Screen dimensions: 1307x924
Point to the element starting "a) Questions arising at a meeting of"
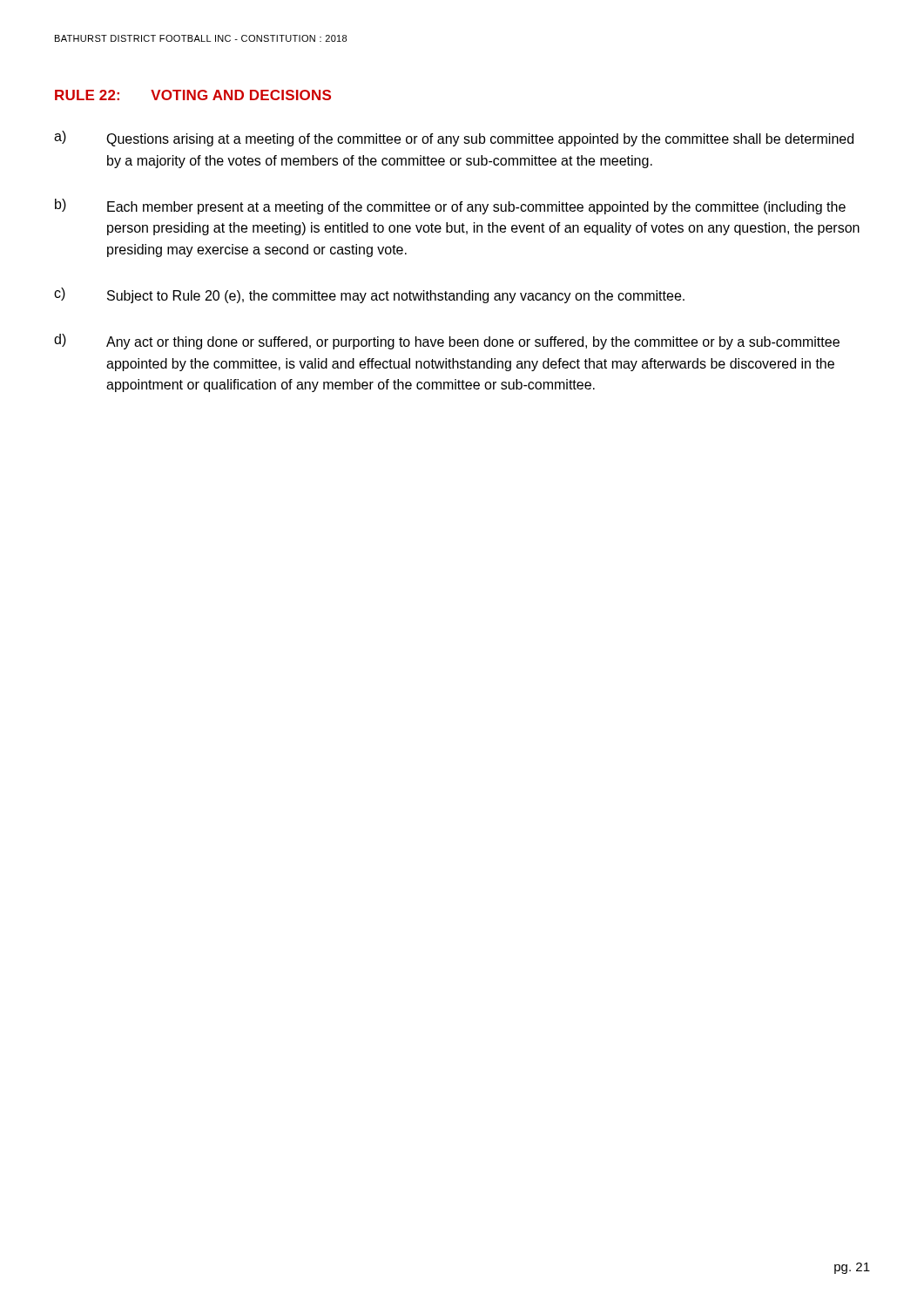click(x=462, y=151)
